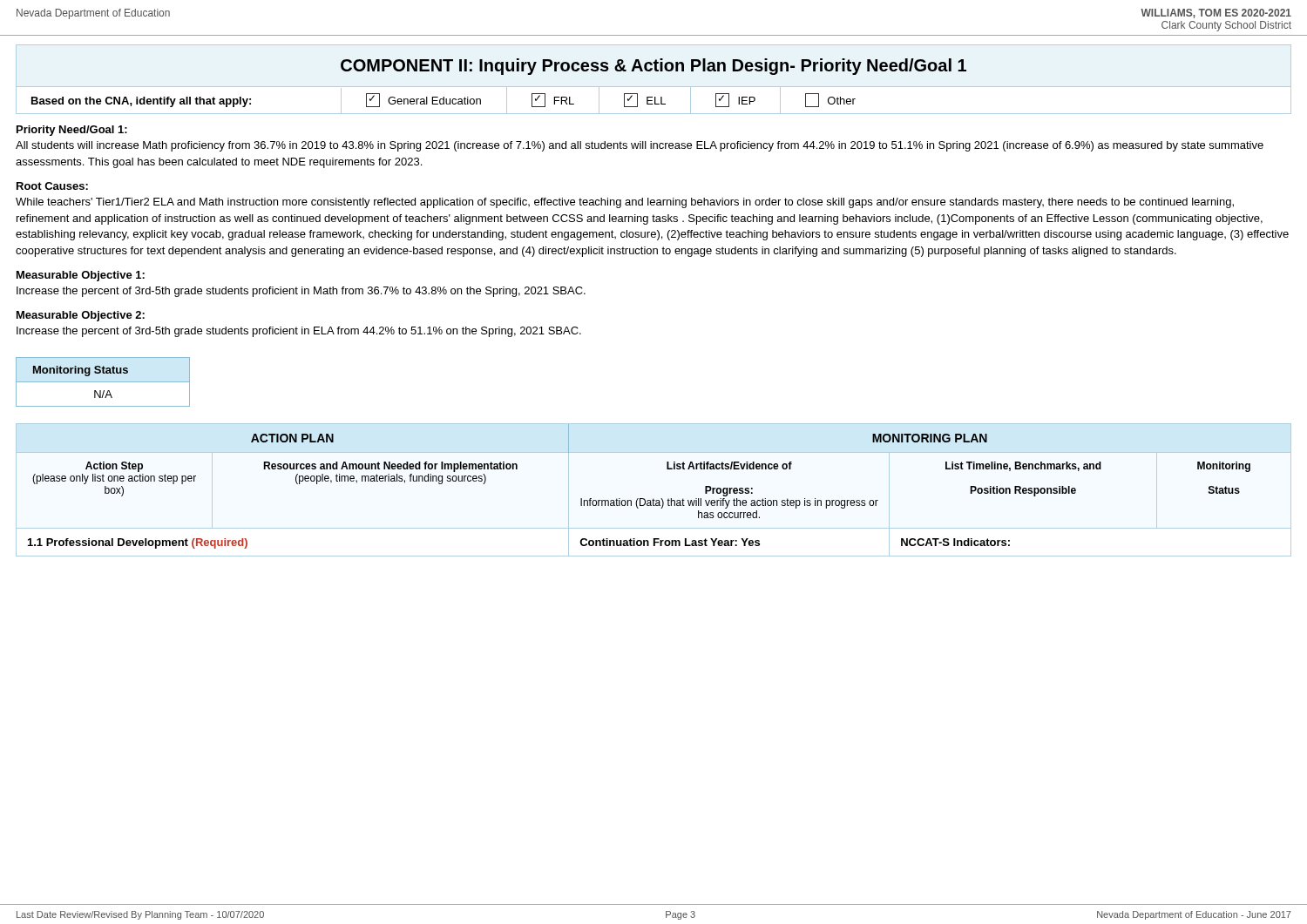Locate the table with the text "Based on the CNA, identify"
Image resolution: width=1307 pixels, height=924 pixels.
tap(654, 101)
